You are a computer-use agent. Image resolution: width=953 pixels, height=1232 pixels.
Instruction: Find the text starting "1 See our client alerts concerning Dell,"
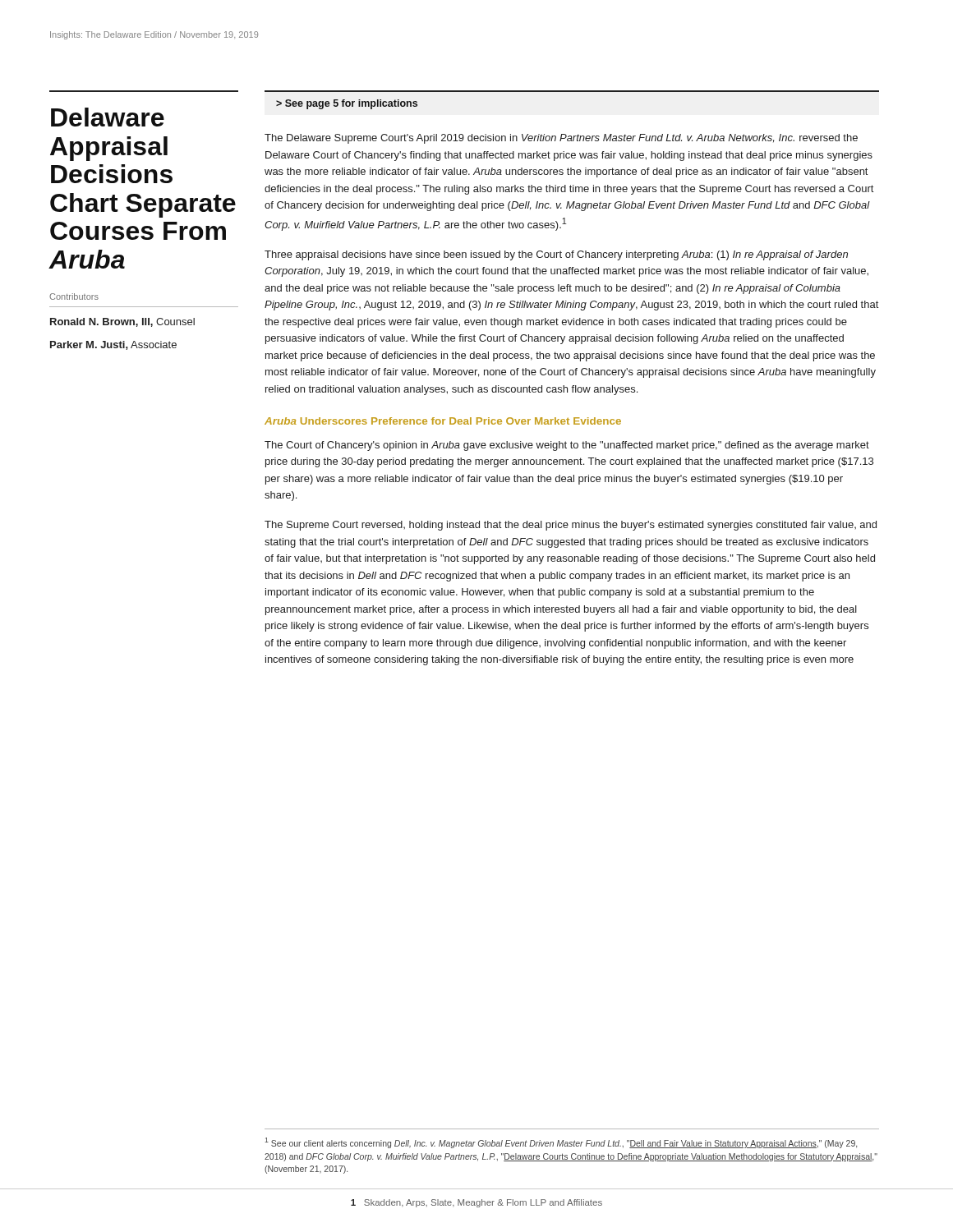point(571,1155)
